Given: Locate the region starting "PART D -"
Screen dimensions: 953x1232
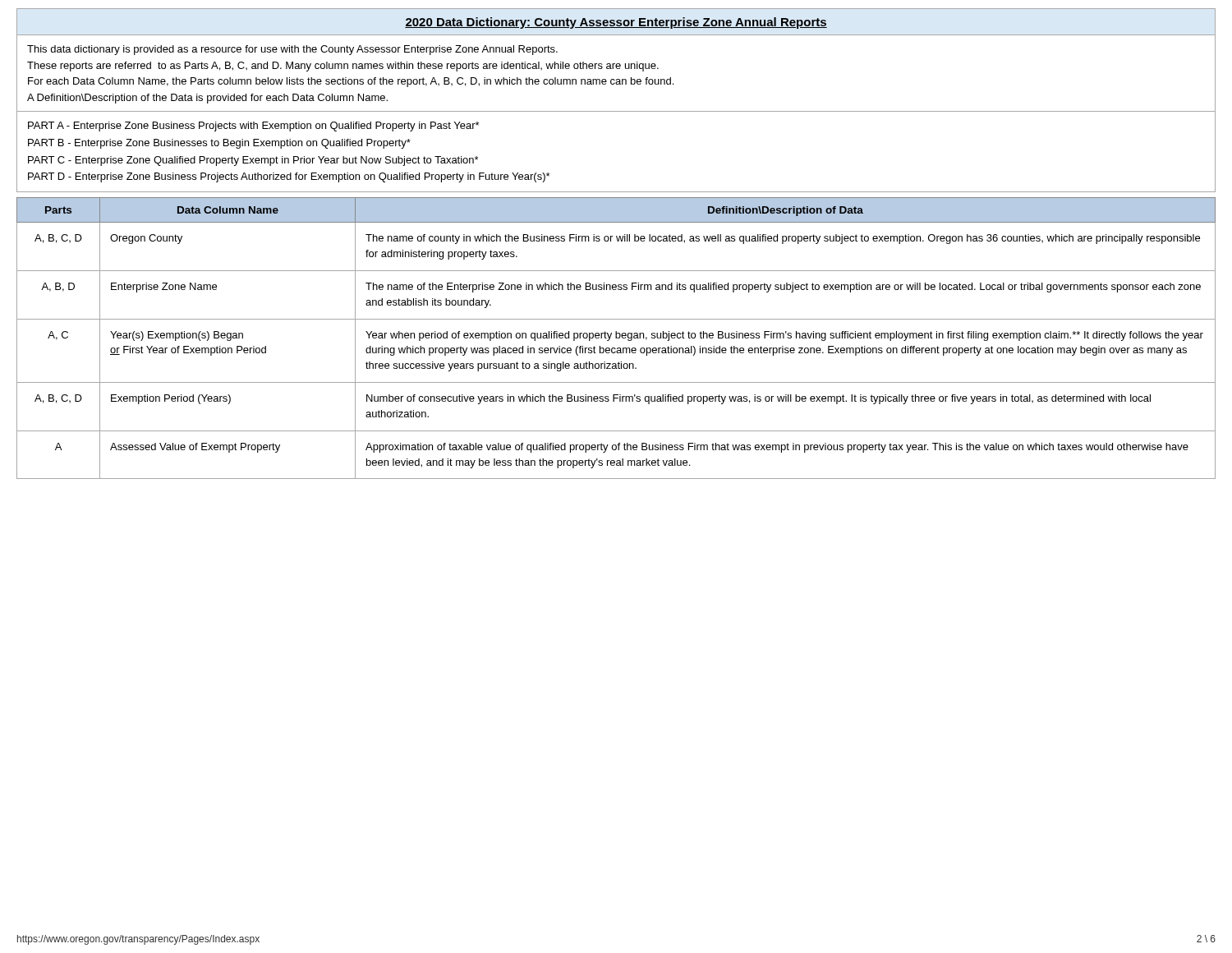Looking at the screenshot, I should pyautogui.click(x=289, y=177).
